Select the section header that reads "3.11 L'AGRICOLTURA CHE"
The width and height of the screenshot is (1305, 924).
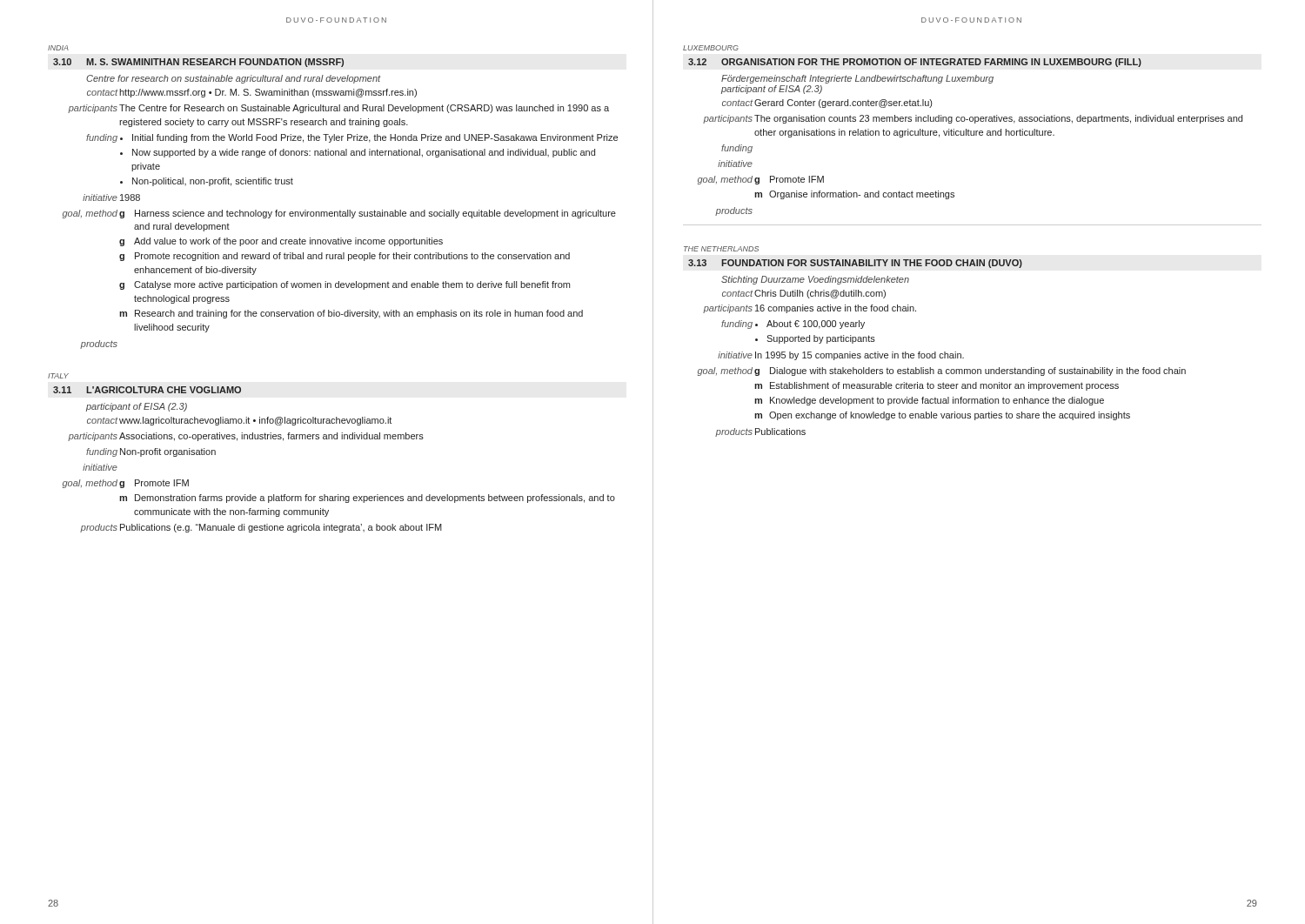[147, 390]
